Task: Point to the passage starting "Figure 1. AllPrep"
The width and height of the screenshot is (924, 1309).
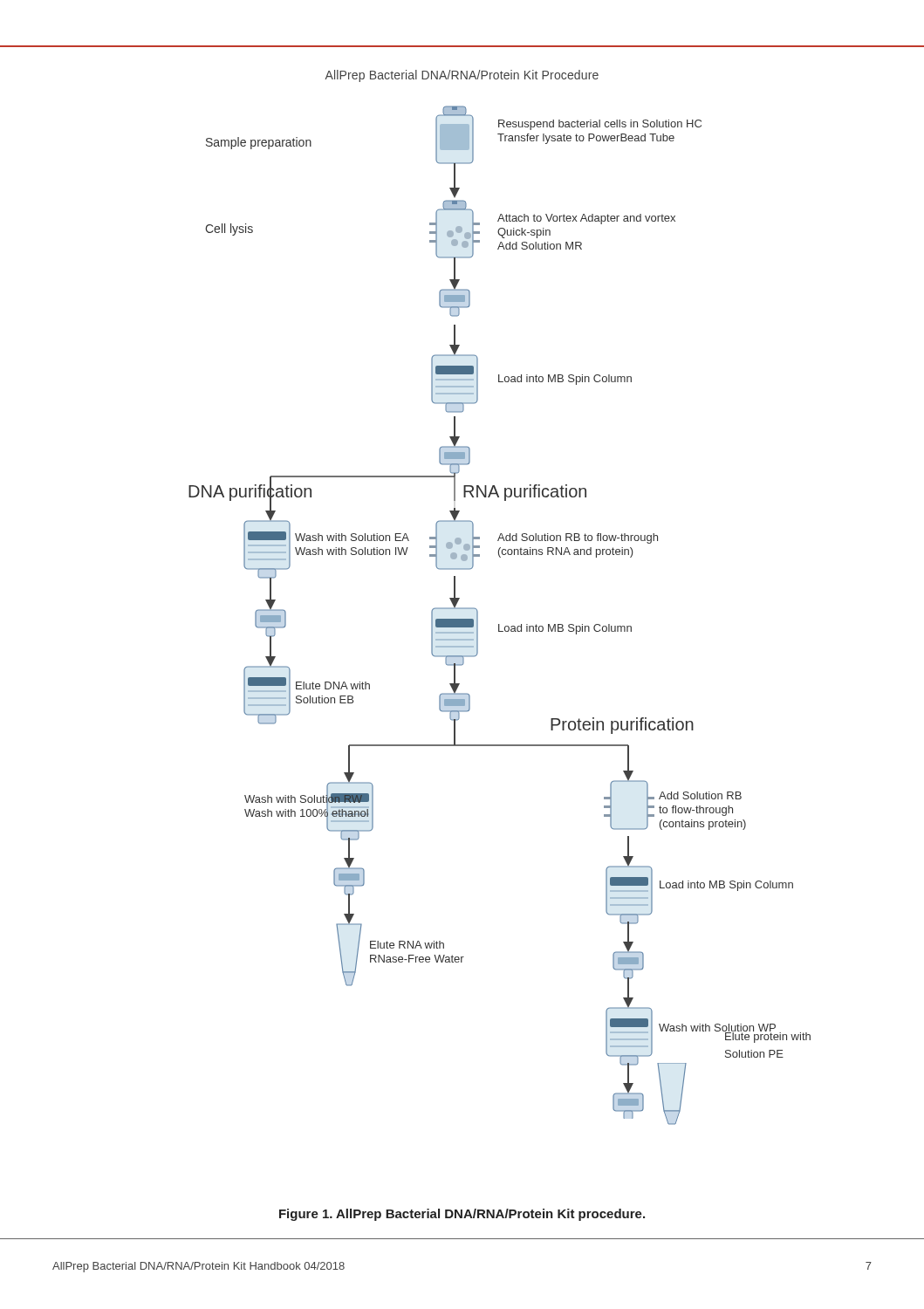Action: 462,1213
